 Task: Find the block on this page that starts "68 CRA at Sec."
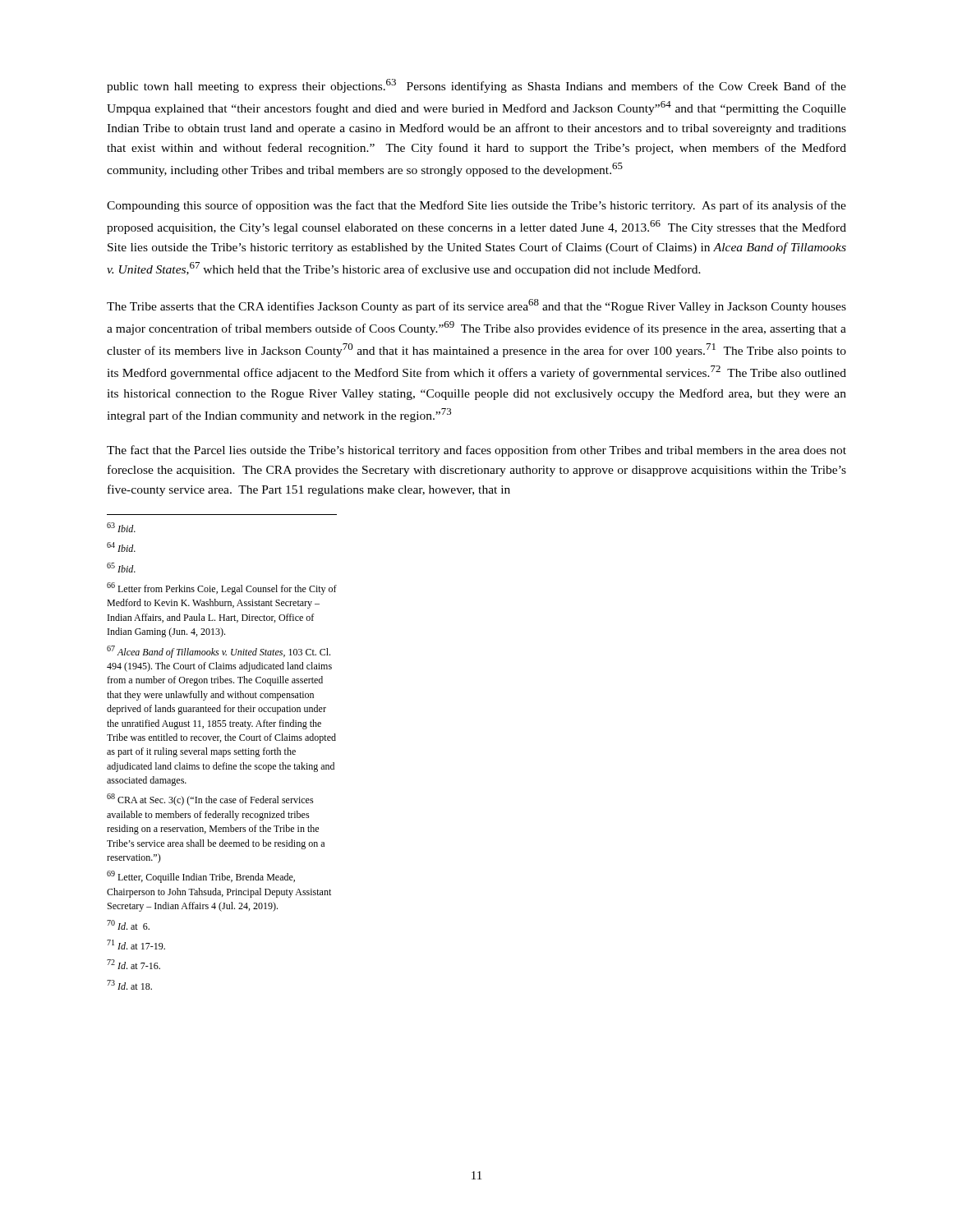coord(222,828)
